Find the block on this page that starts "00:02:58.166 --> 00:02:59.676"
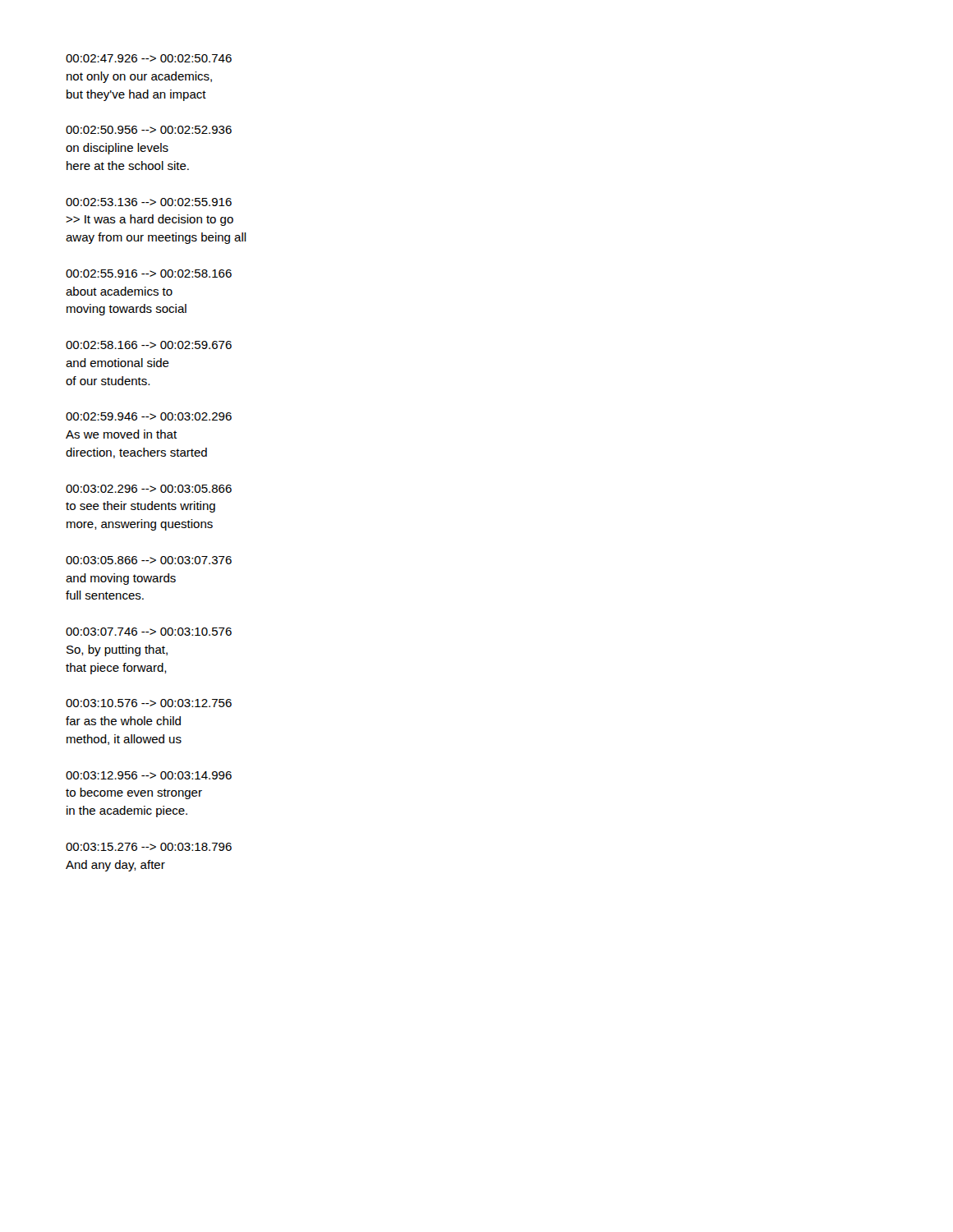 pyautogui.click(x=149, y=345)
